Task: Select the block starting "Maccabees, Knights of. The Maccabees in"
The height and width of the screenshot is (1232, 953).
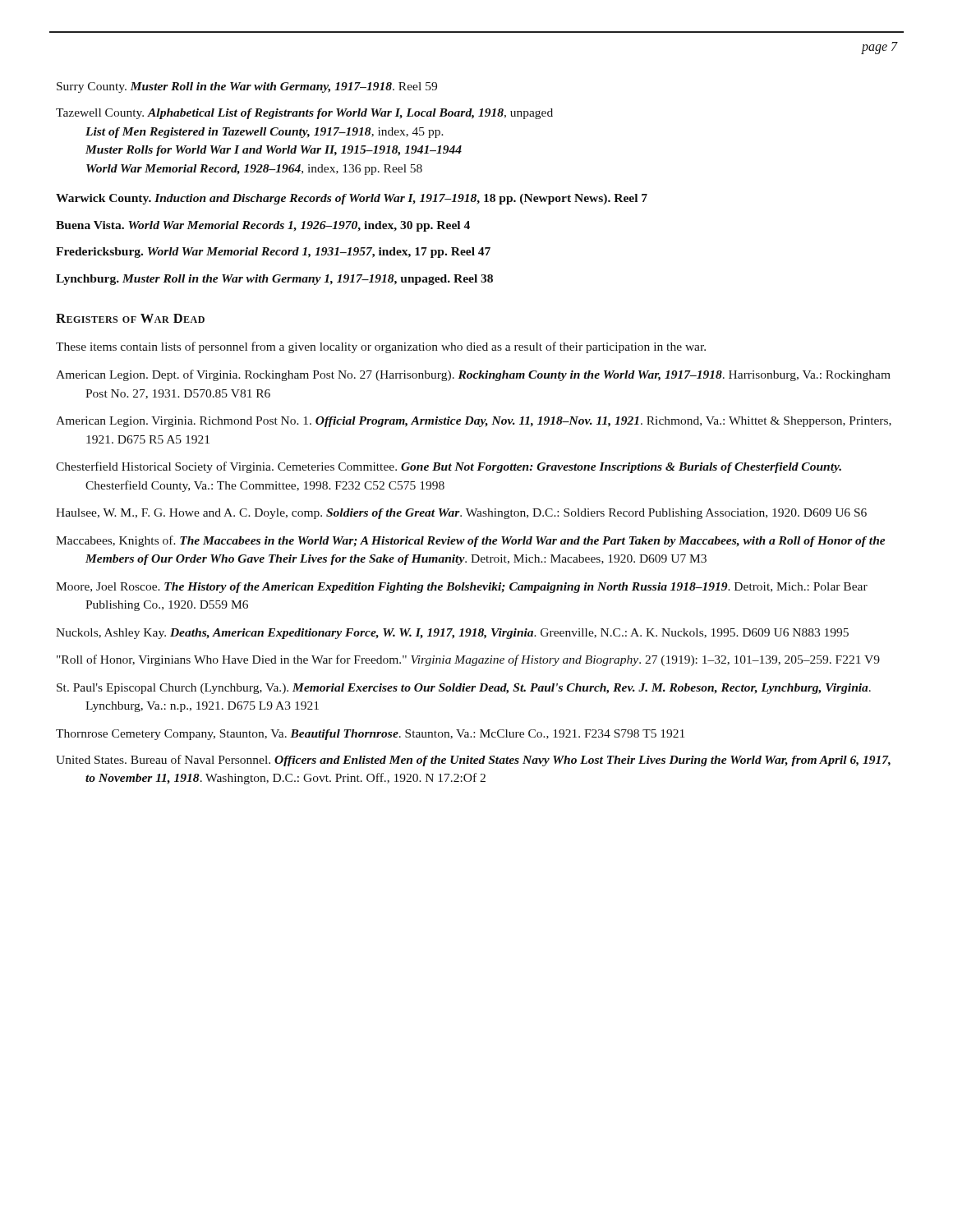Action: tap(471, 549)
